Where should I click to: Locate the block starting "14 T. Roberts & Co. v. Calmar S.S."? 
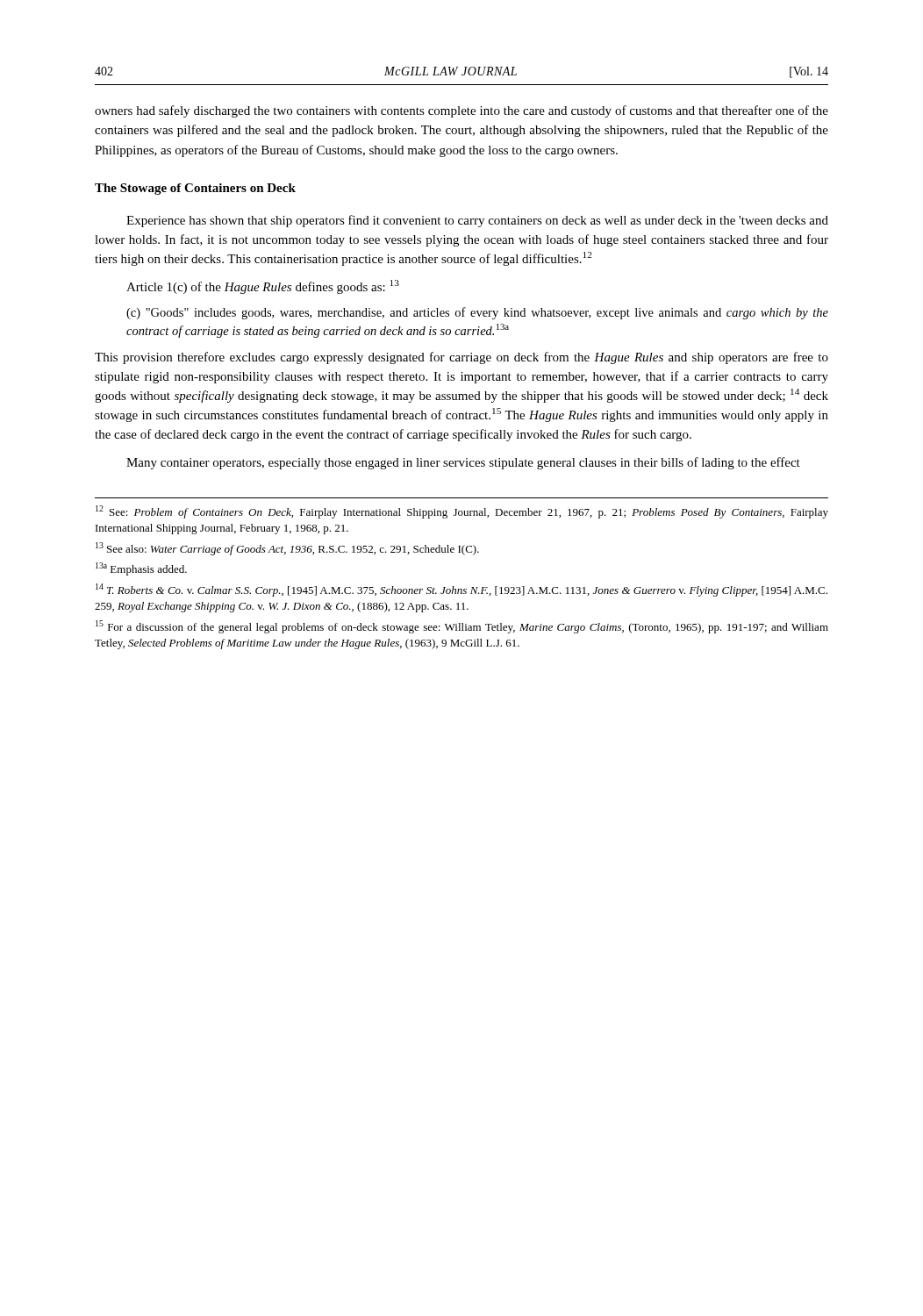pyautogui.click(x=462, y=598)
